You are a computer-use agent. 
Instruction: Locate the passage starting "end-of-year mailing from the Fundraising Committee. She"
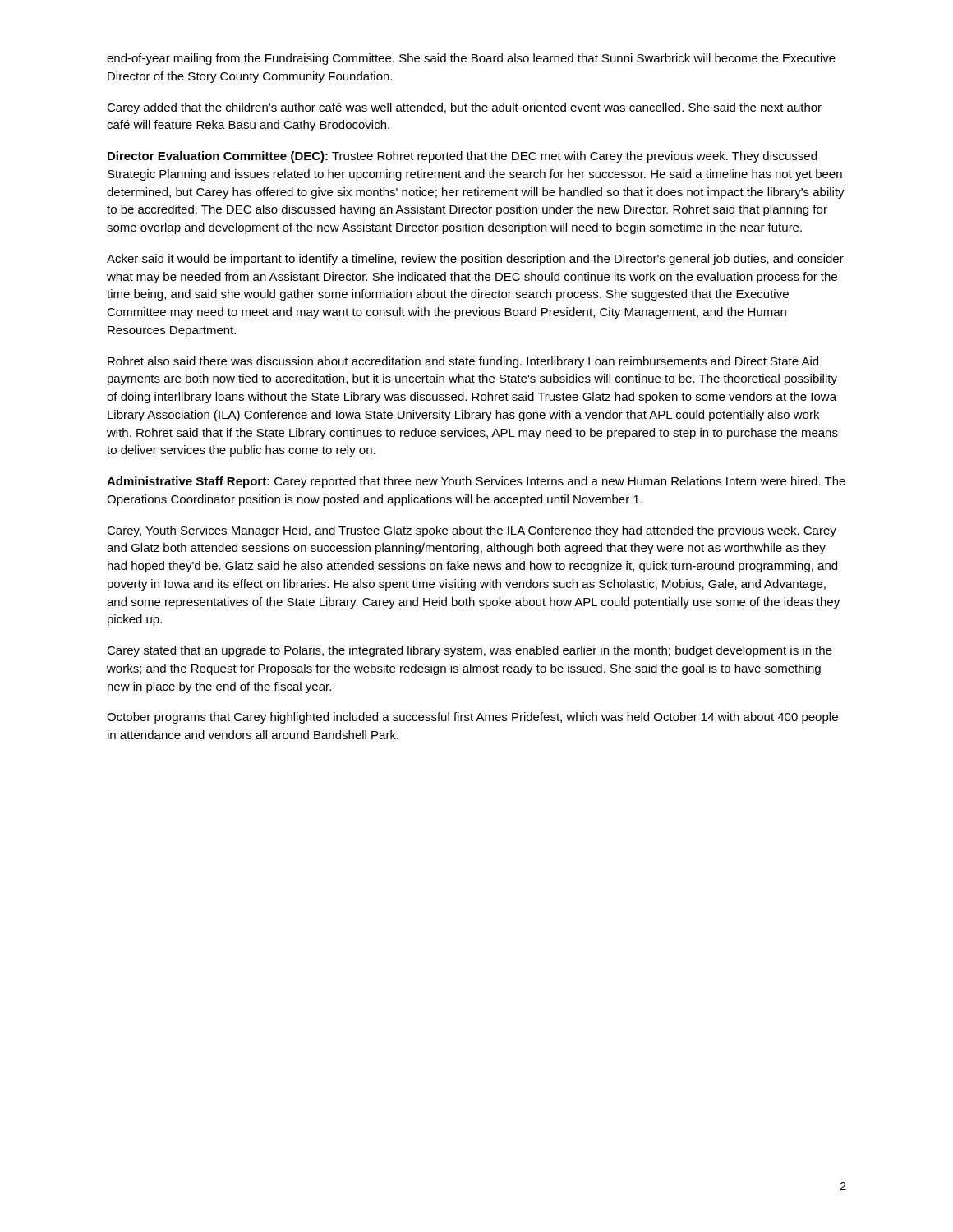click(471, 67)
